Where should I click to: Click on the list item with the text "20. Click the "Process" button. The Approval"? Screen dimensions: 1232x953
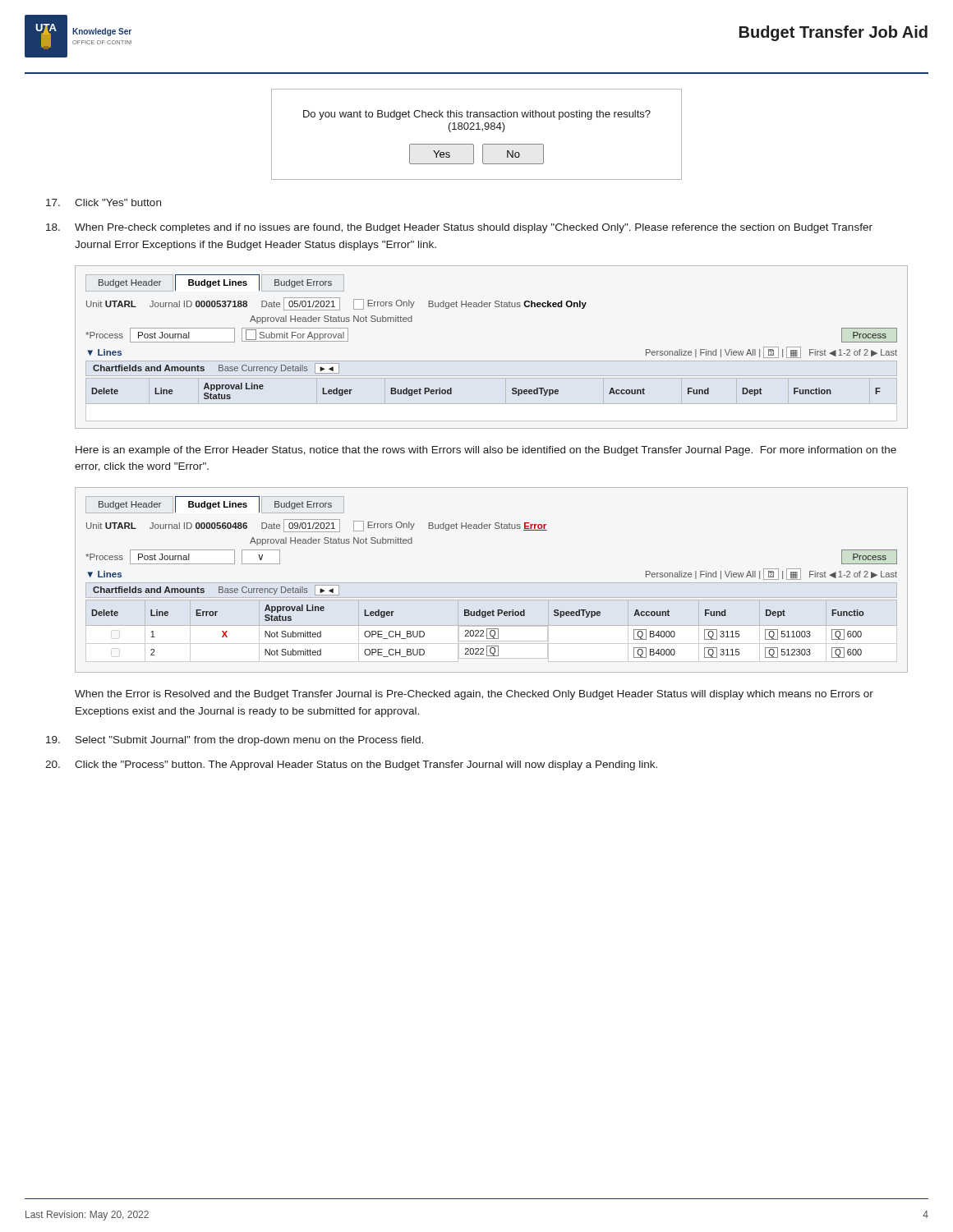352,765
